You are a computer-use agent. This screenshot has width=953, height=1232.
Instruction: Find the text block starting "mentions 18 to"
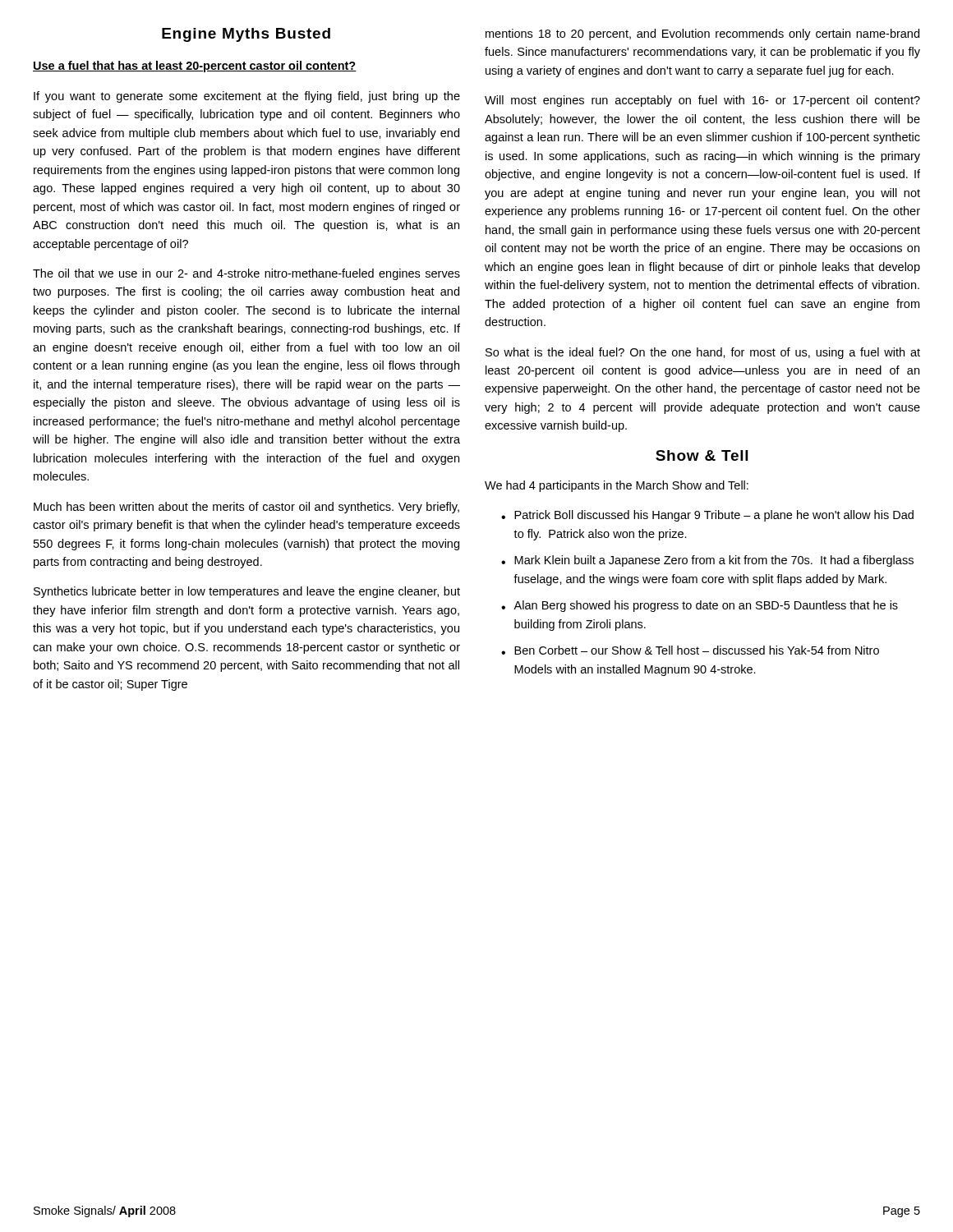tap(702, 52)
